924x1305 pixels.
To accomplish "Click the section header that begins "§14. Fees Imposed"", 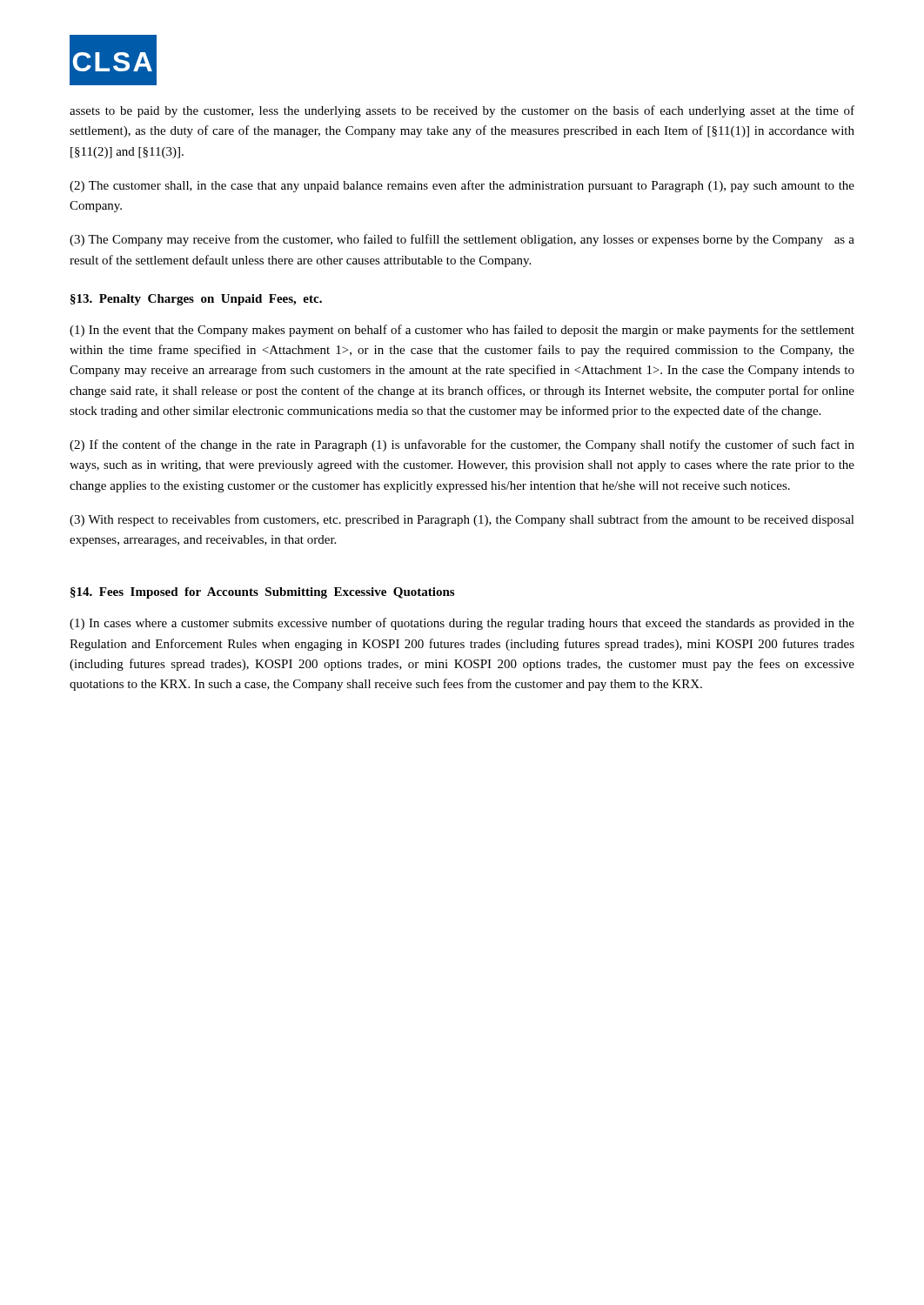I will coord(262,592).
